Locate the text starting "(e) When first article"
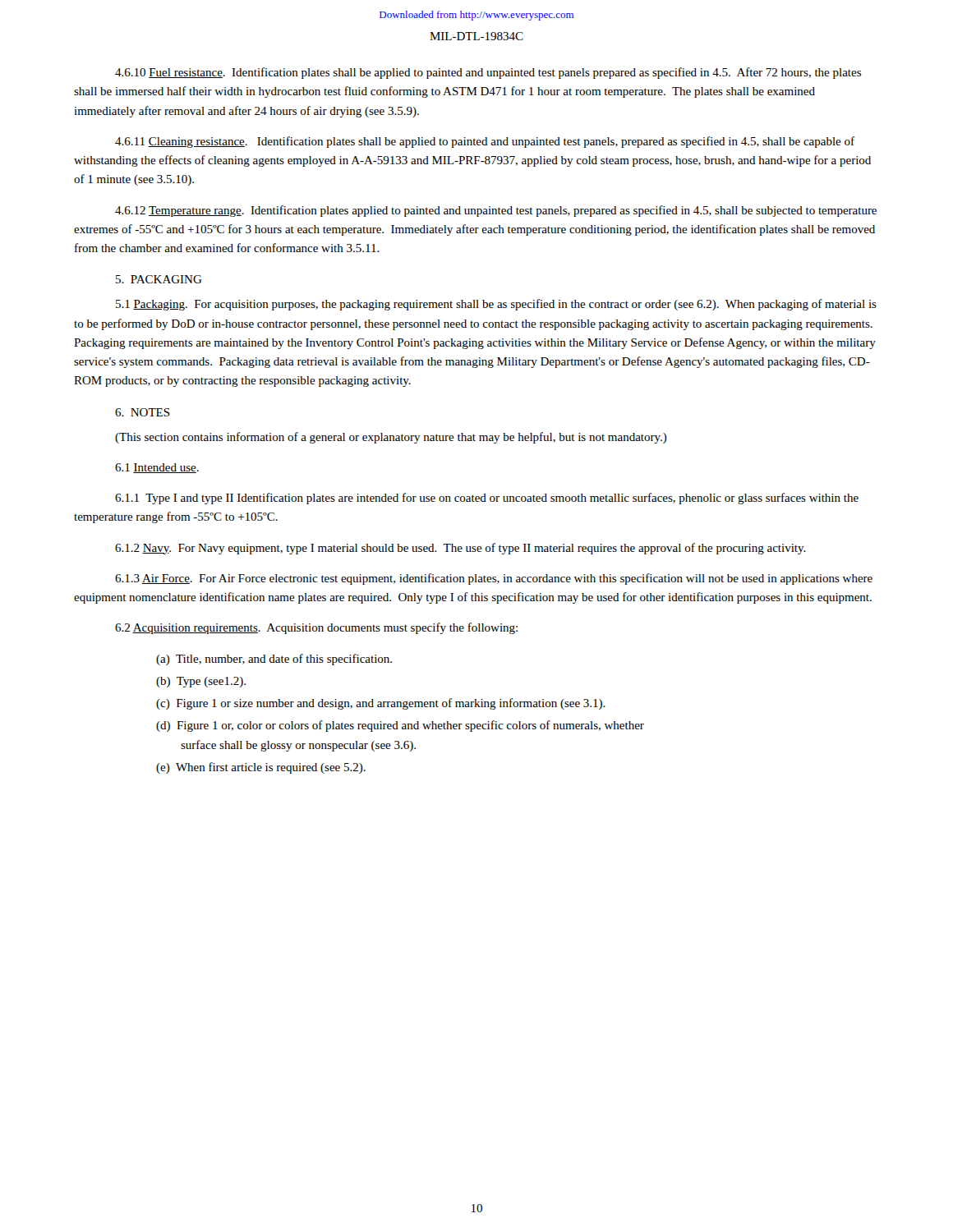Image resolution: width=953 pixels, height=1232 pixels. coord(261,767)
